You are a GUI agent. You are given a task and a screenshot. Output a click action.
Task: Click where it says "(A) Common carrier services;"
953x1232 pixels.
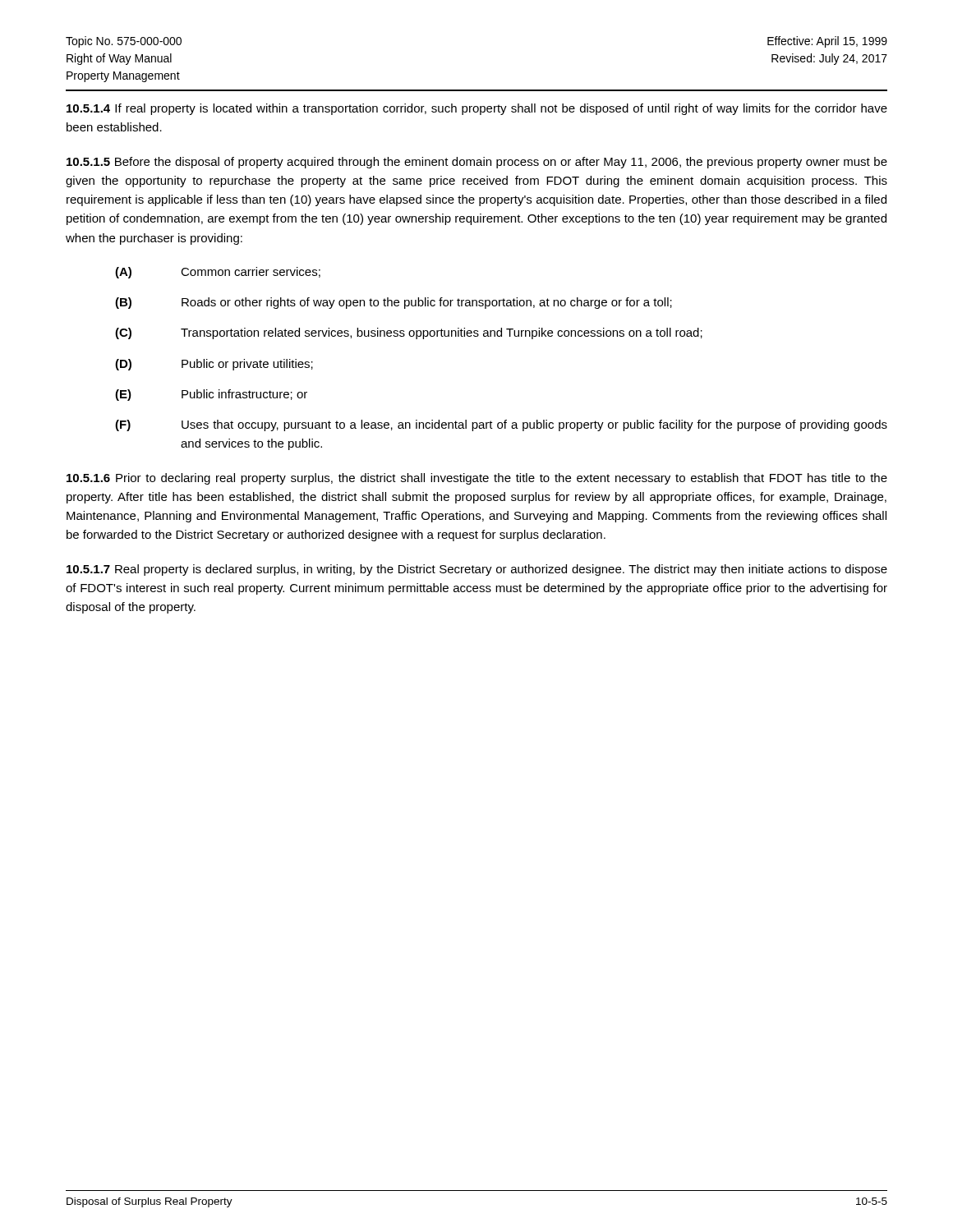(218, 273)
